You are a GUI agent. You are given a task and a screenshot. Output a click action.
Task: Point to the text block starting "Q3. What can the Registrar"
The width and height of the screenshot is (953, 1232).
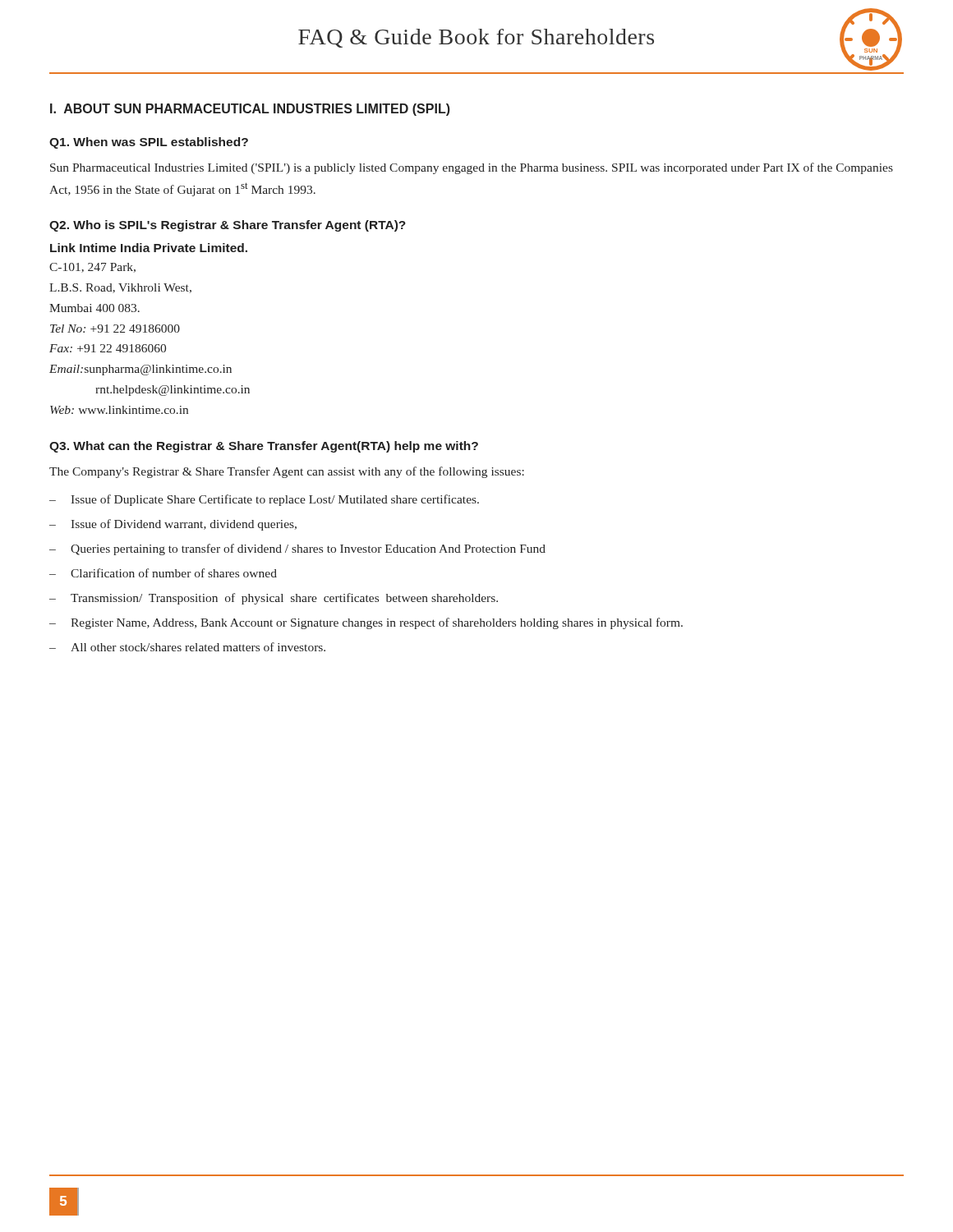point(264,445)
